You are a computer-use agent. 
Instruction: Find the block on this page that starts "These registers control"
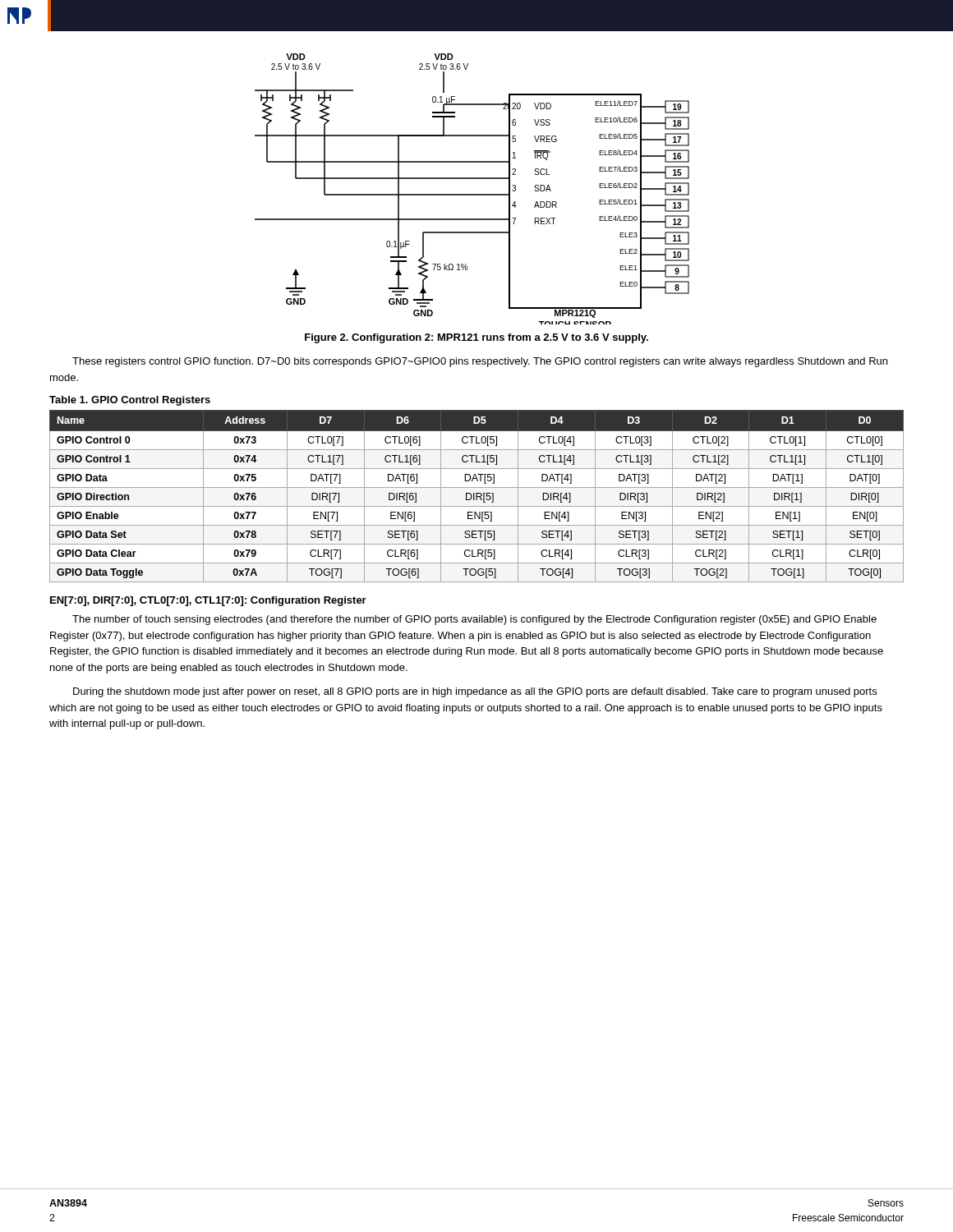tap(469, 369)
